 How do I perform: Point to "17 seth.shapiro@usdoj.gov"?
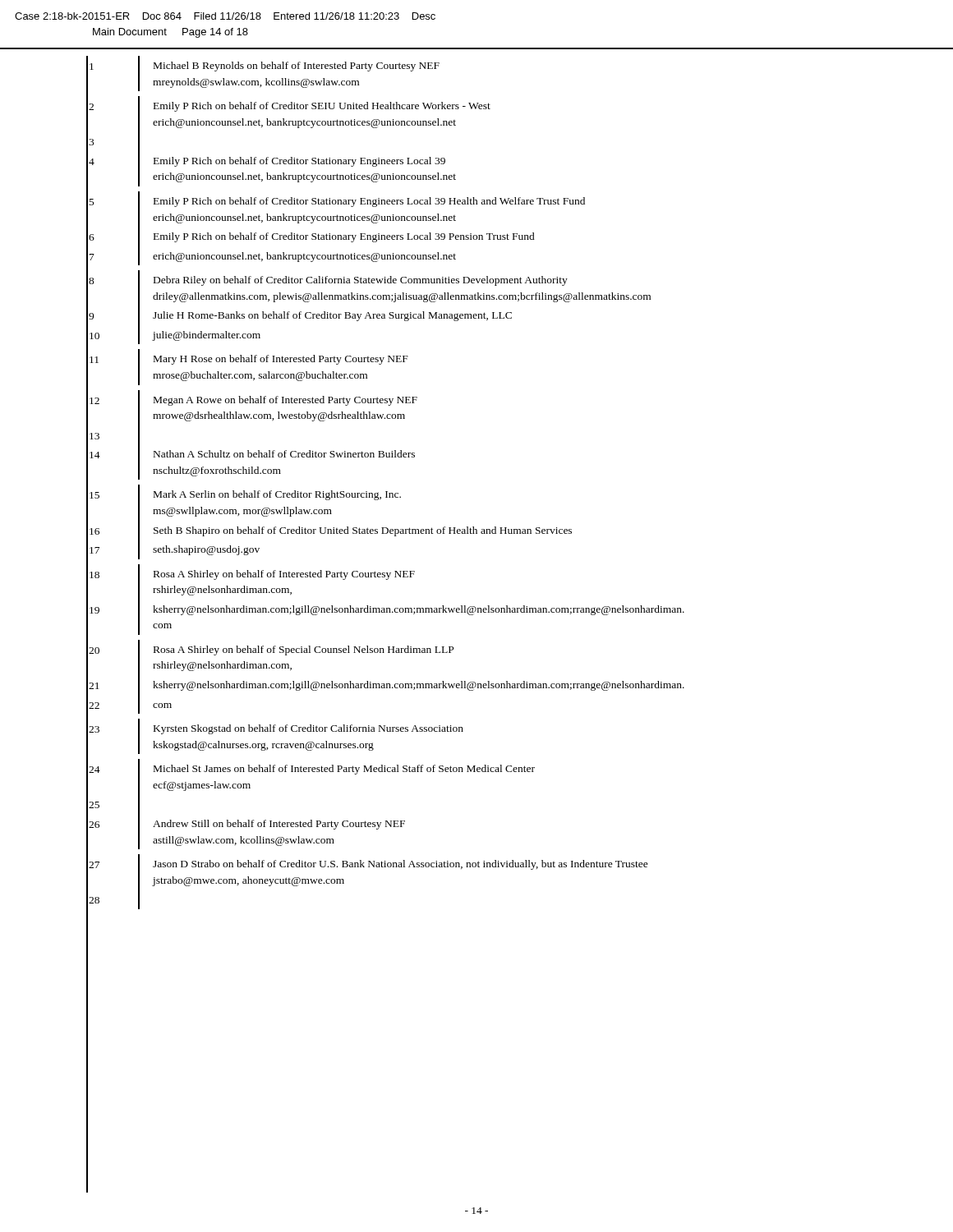coord(175,549)
